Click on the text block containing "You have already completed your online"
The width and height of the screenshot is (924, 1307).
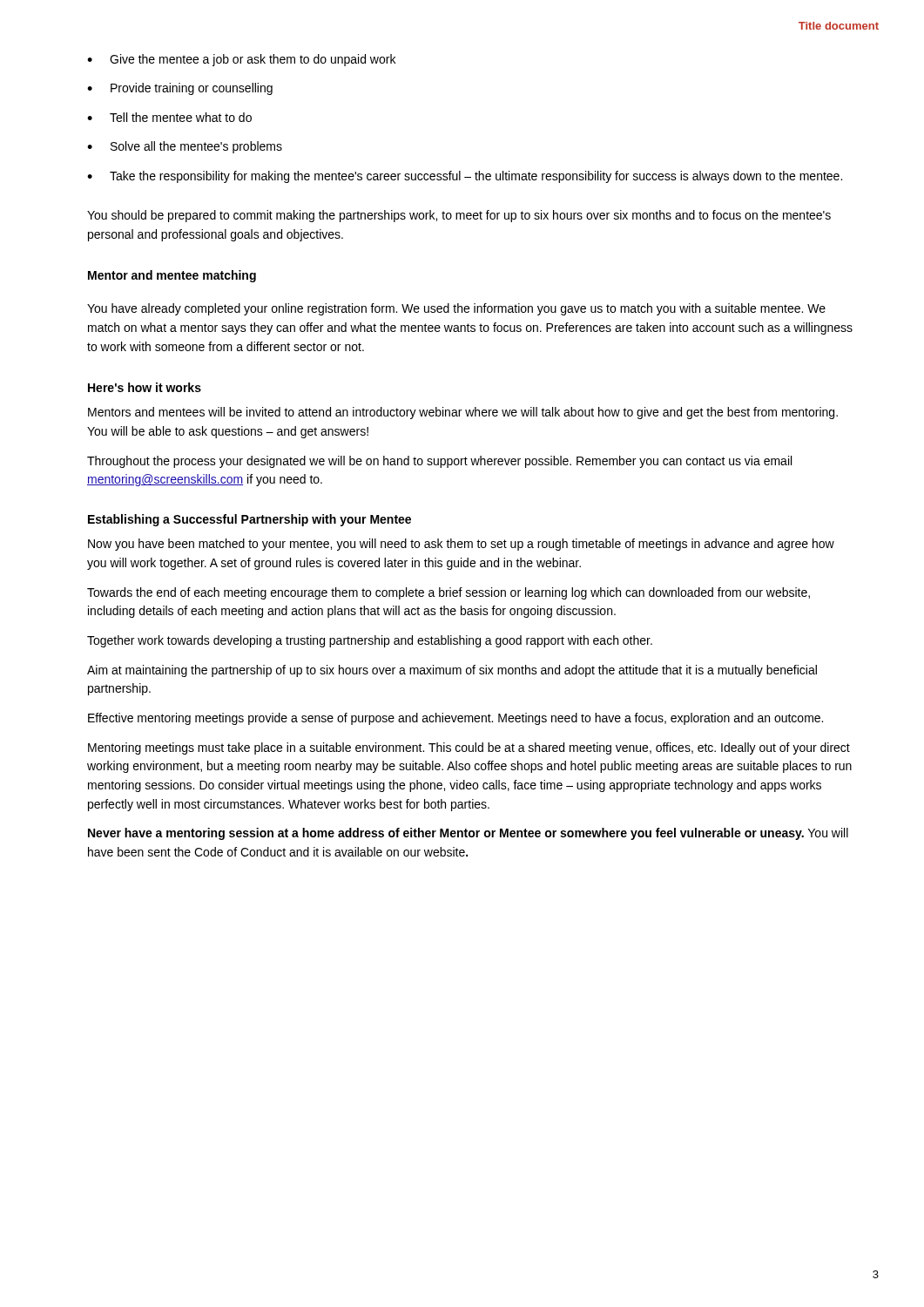(x=470, y=328)
